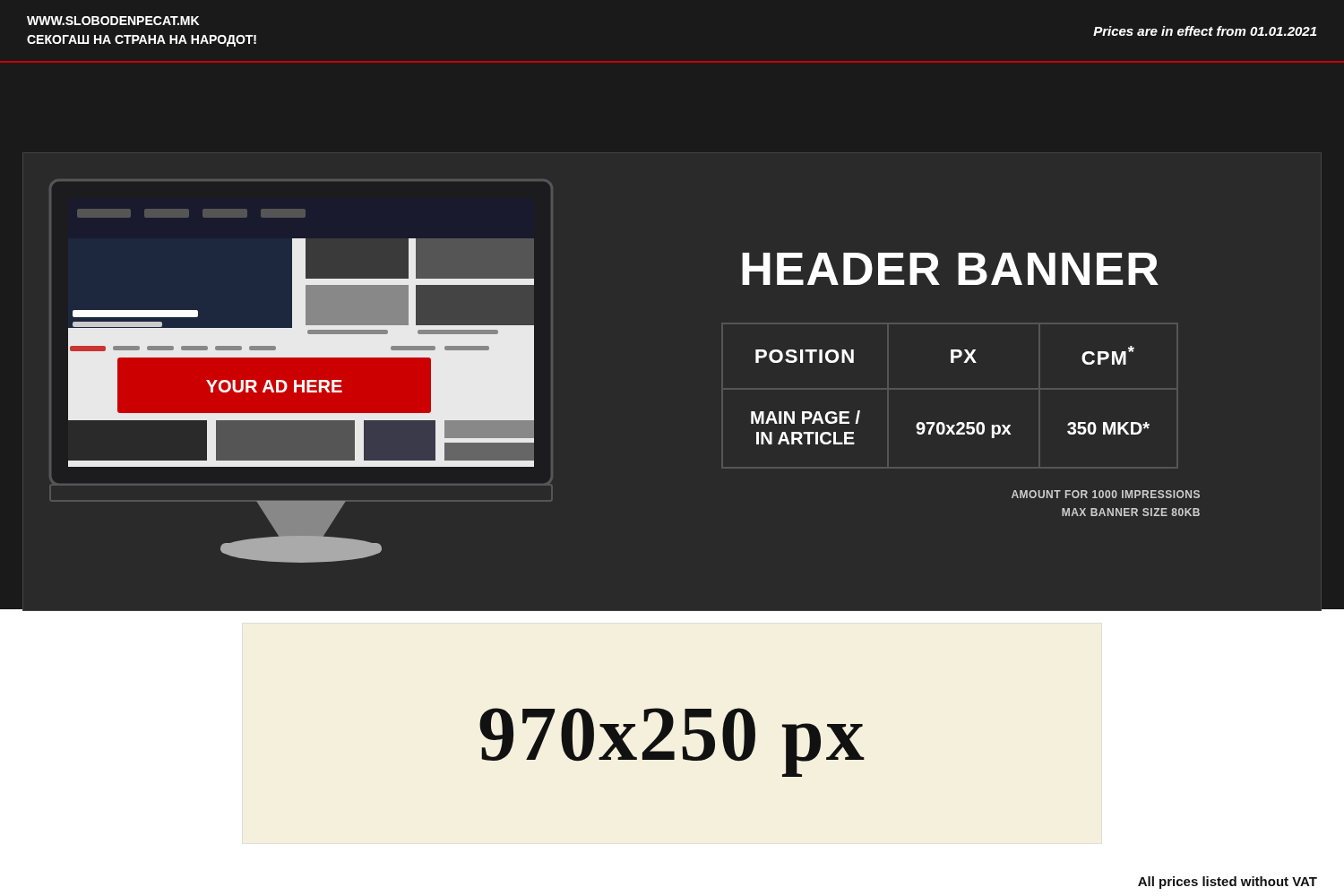The height and width of the screenshot is (896, 1344).
Task: Find the screenshot
Action: click(301, 382)
